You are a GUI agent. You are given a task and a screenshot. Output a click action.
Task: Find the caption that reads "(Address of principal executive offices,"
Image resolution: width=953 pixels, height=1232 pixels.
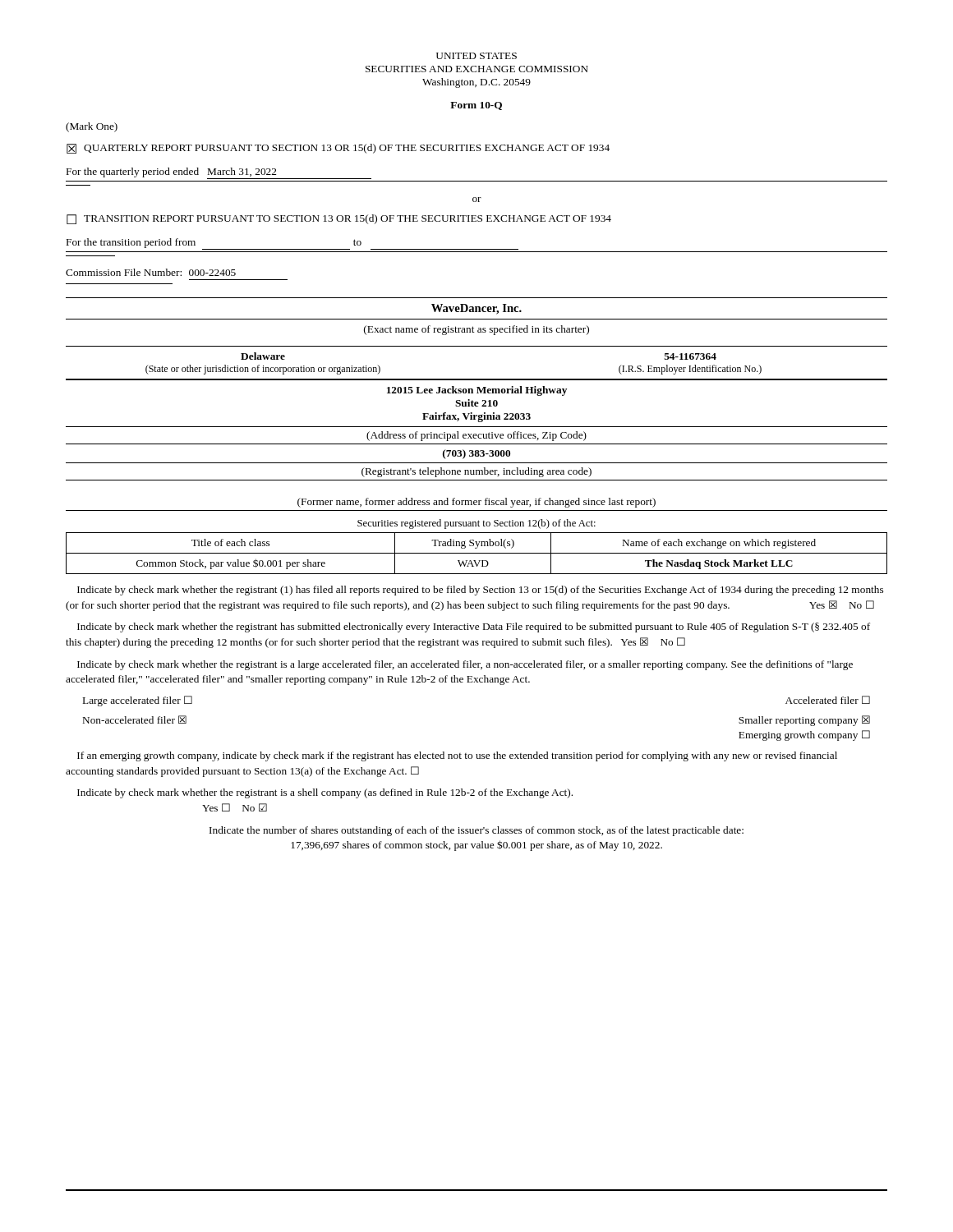click(476, 435)
